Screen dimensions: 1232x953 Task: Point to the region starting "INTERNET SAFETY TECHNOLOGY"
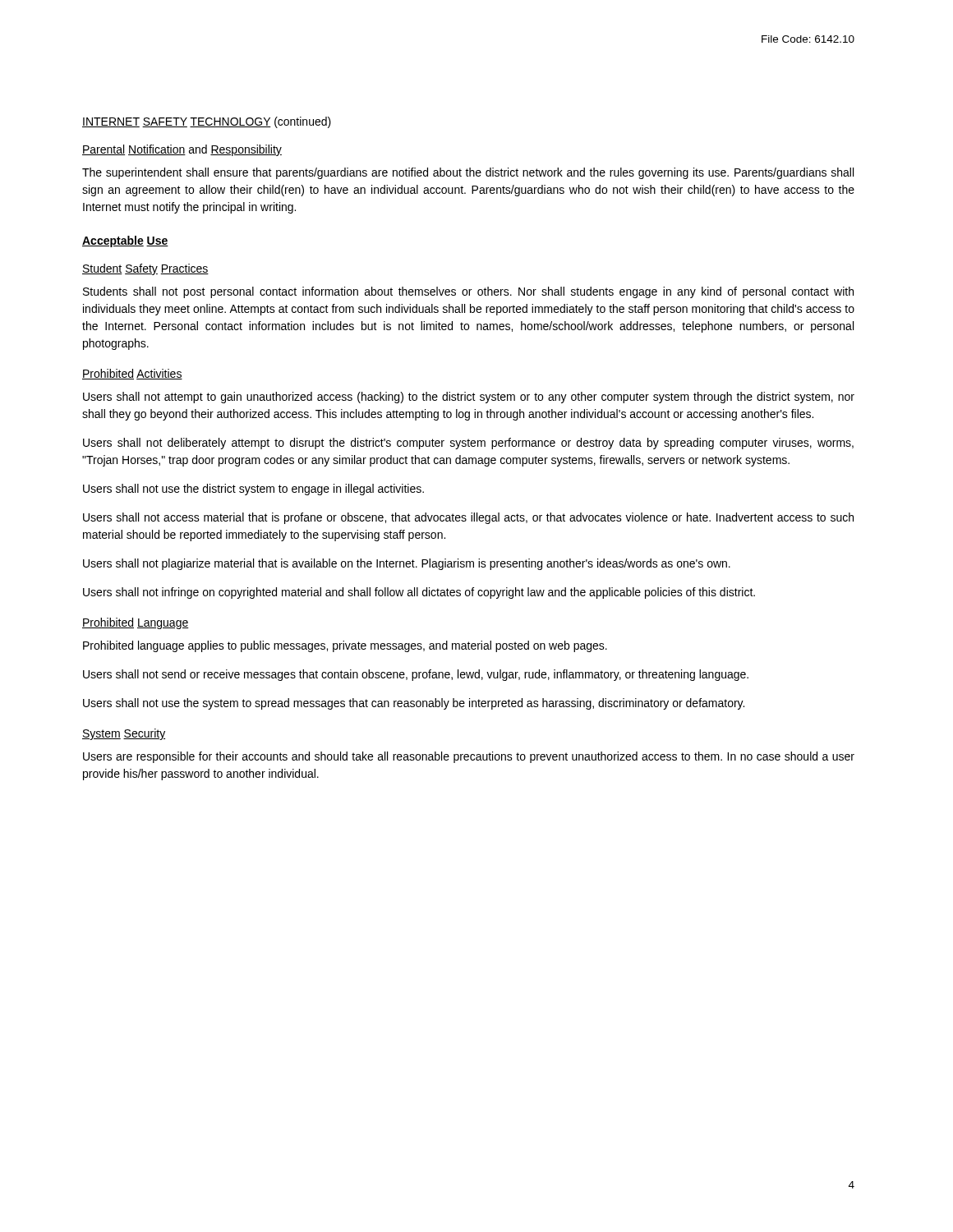tap(207, 122)
